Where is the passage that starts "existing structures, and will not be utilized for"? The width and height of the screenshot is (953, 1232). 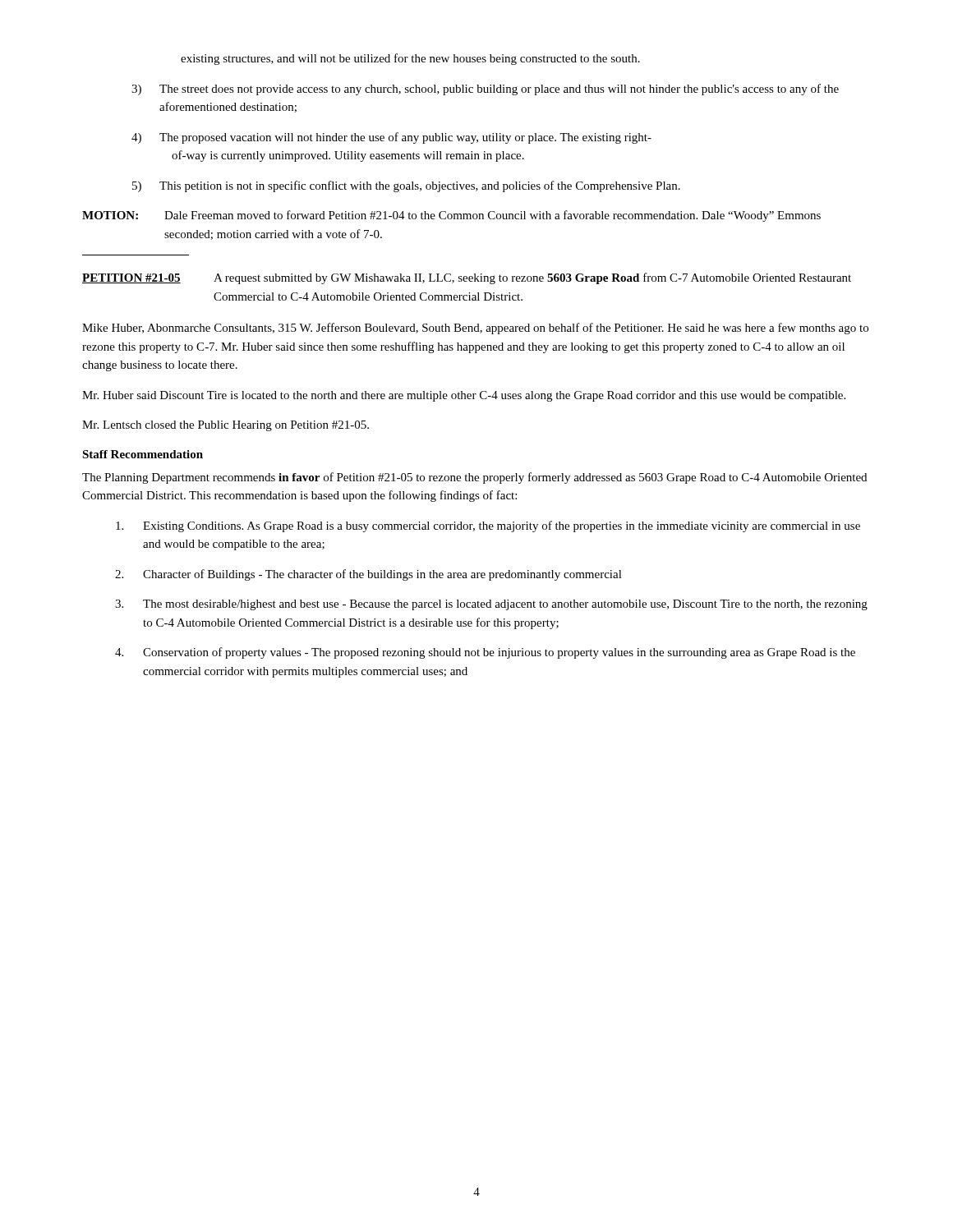(x=411, y=58)
